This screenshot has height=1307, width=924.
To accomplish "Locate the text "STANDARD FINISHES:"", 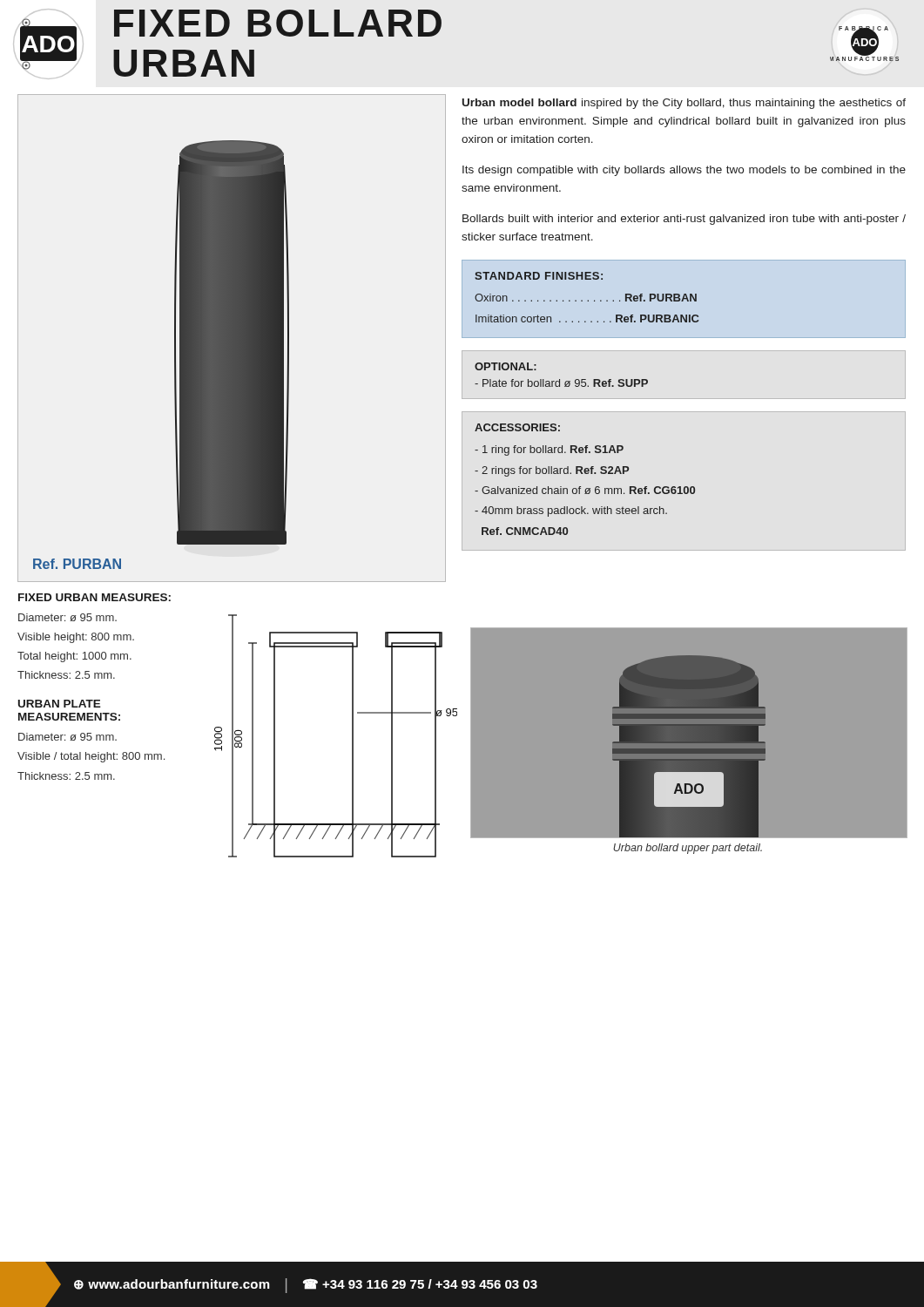I will [539, 276].
